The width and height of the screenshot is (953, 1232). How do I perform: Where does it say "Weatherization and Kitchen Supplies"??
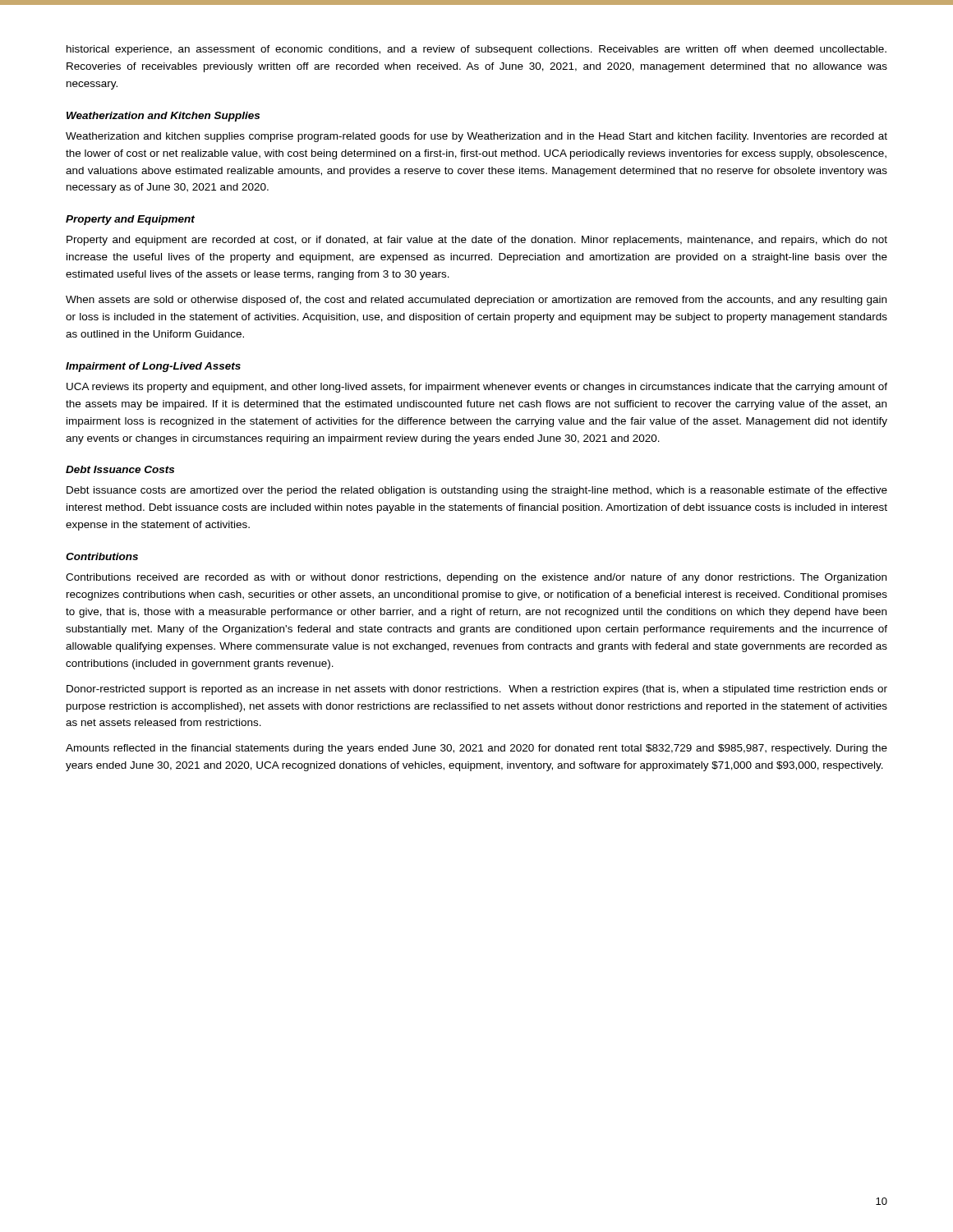(x=163, y=117)
